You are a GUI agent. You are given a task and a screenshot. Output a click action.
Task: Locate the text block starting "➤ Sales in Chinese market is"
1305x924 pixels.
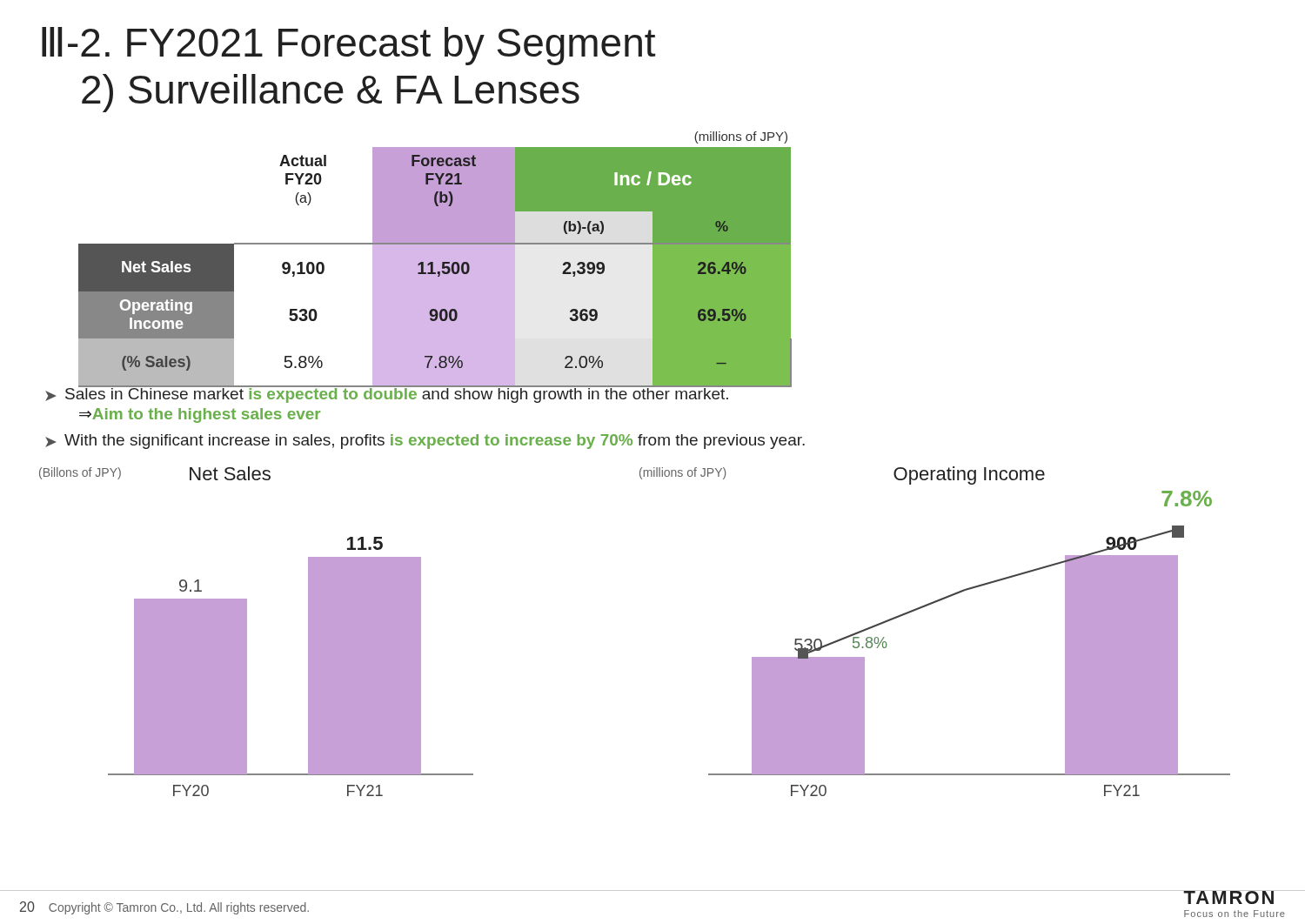(x=387, y=404)
